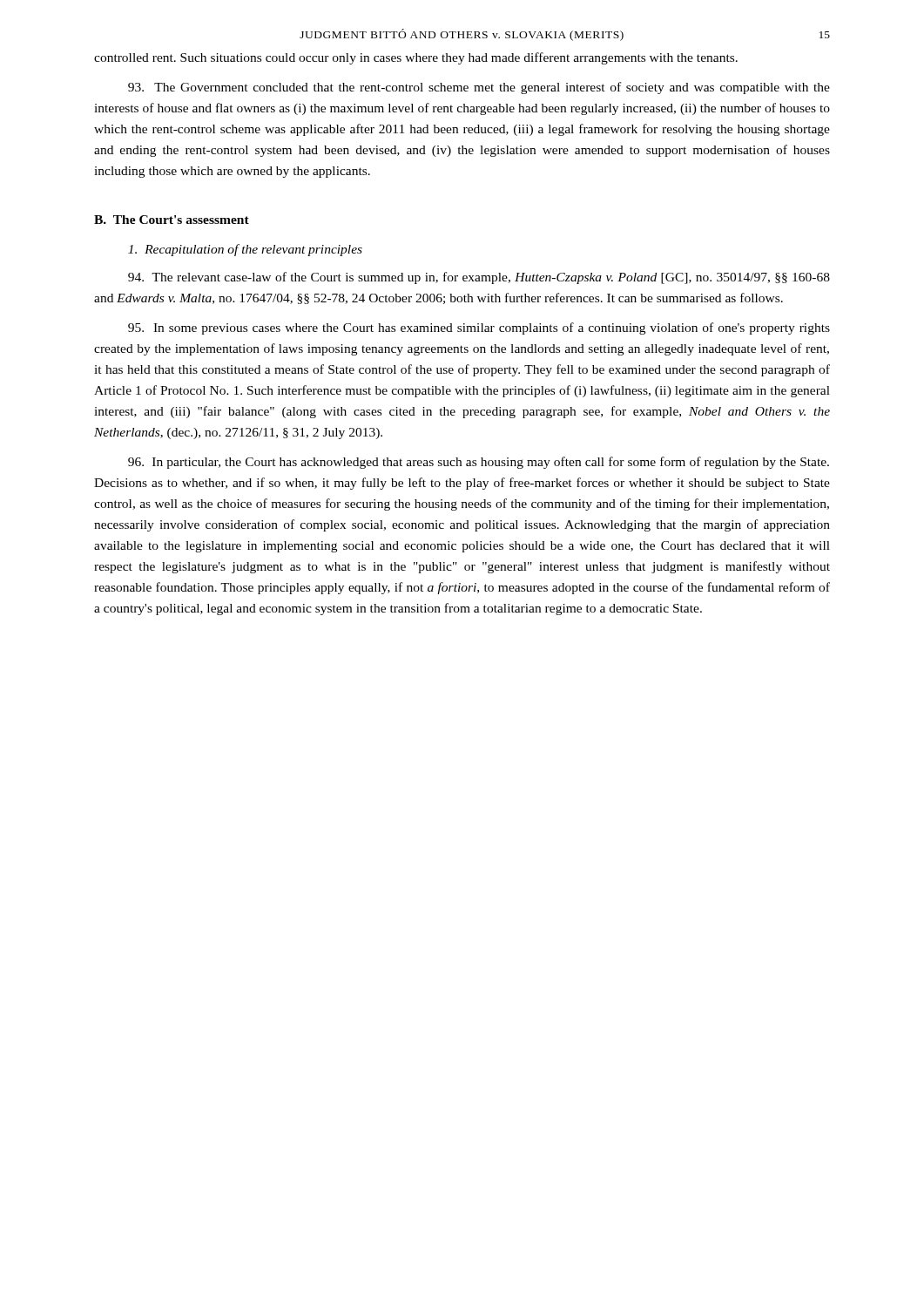The width and height of the screenshot is (924, 1307).
Task: Point to the block beginning "In particular, the Court"
Action: tap(462, 535)
